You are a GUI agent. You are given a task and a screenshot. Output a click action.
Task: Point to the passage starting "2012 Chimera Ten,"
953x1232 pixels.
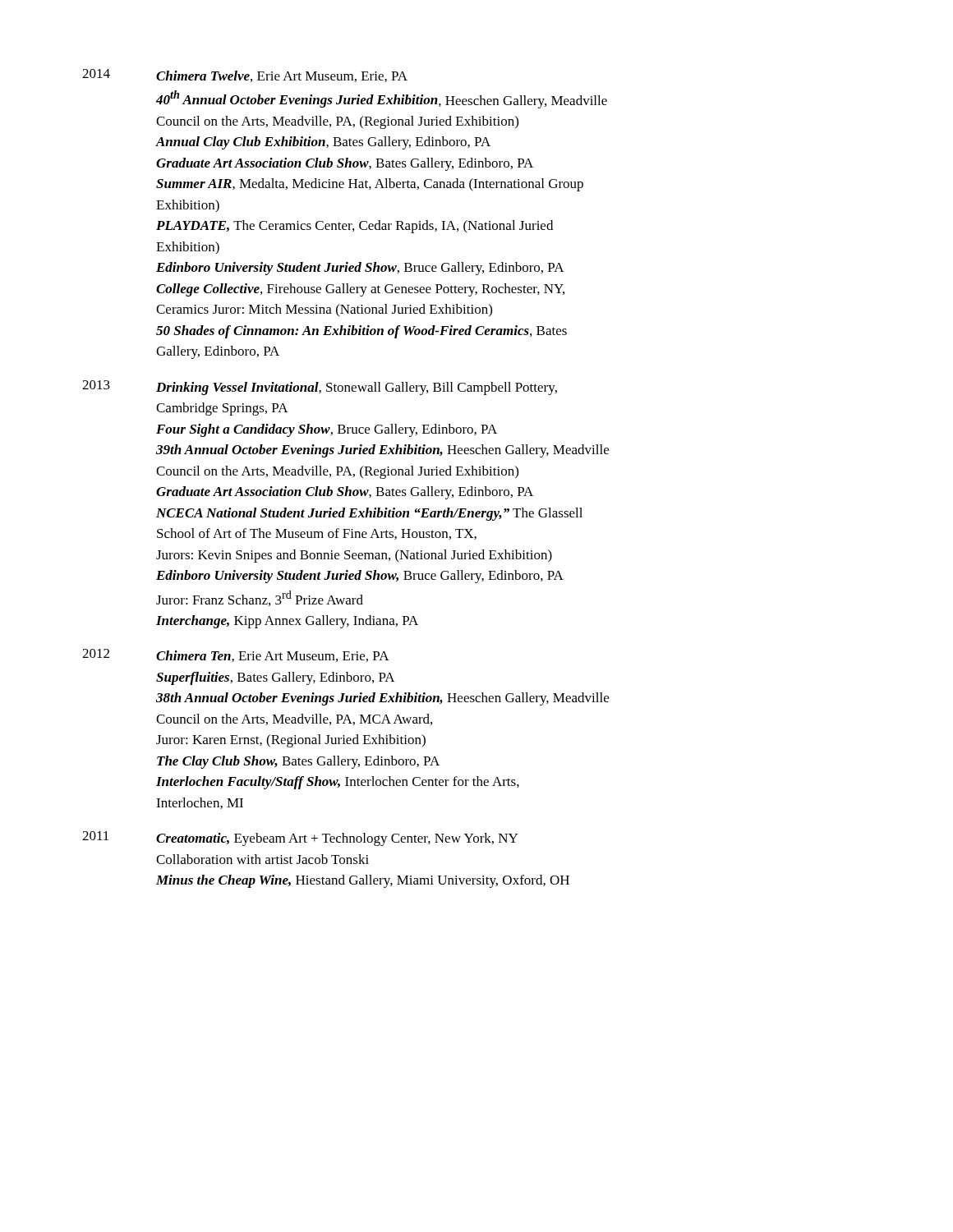(236, 655)
